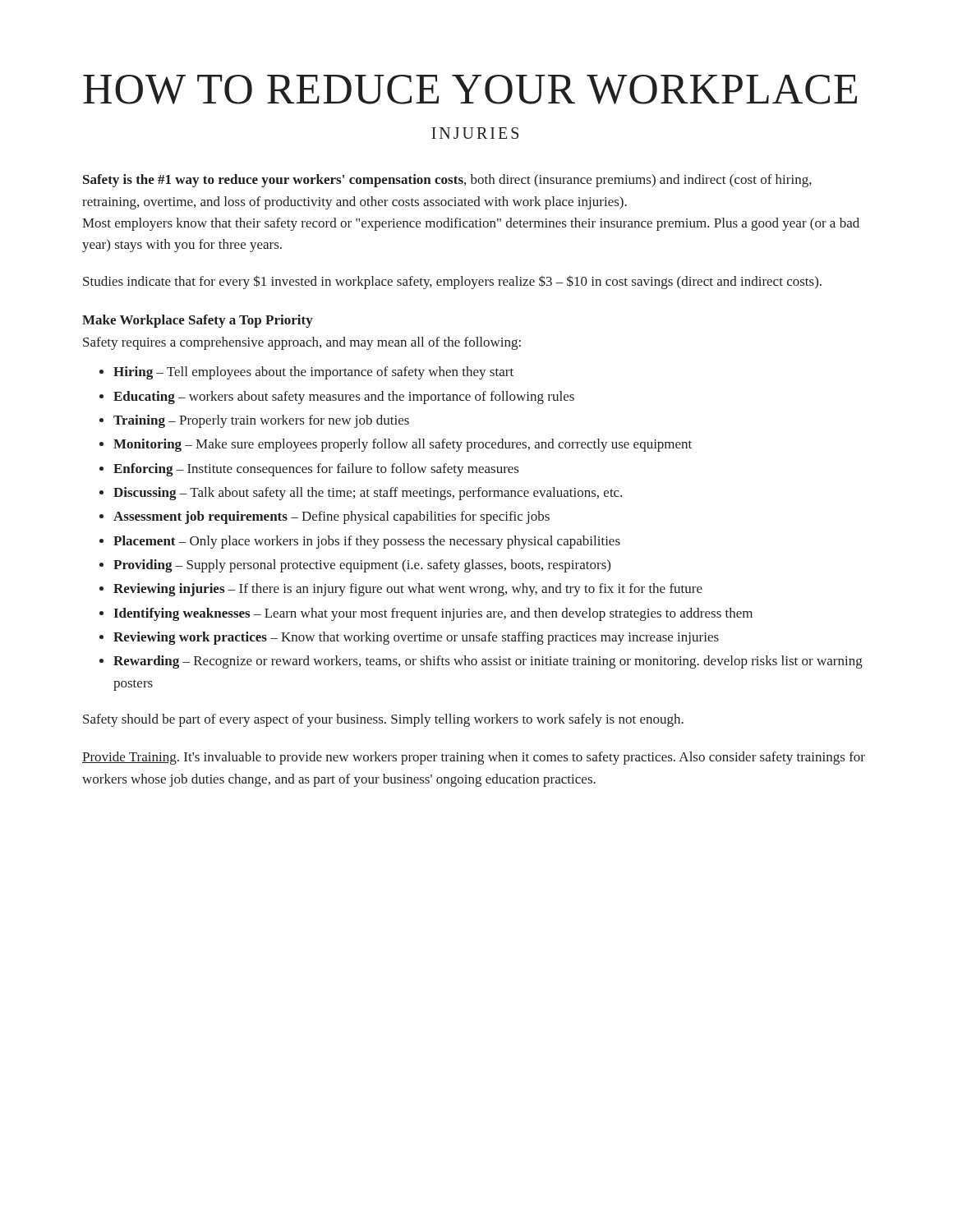Screen dimensions: 1232x953
Task: Point to the element starting "Reviewing work practices"
Action: click(416, 637)
